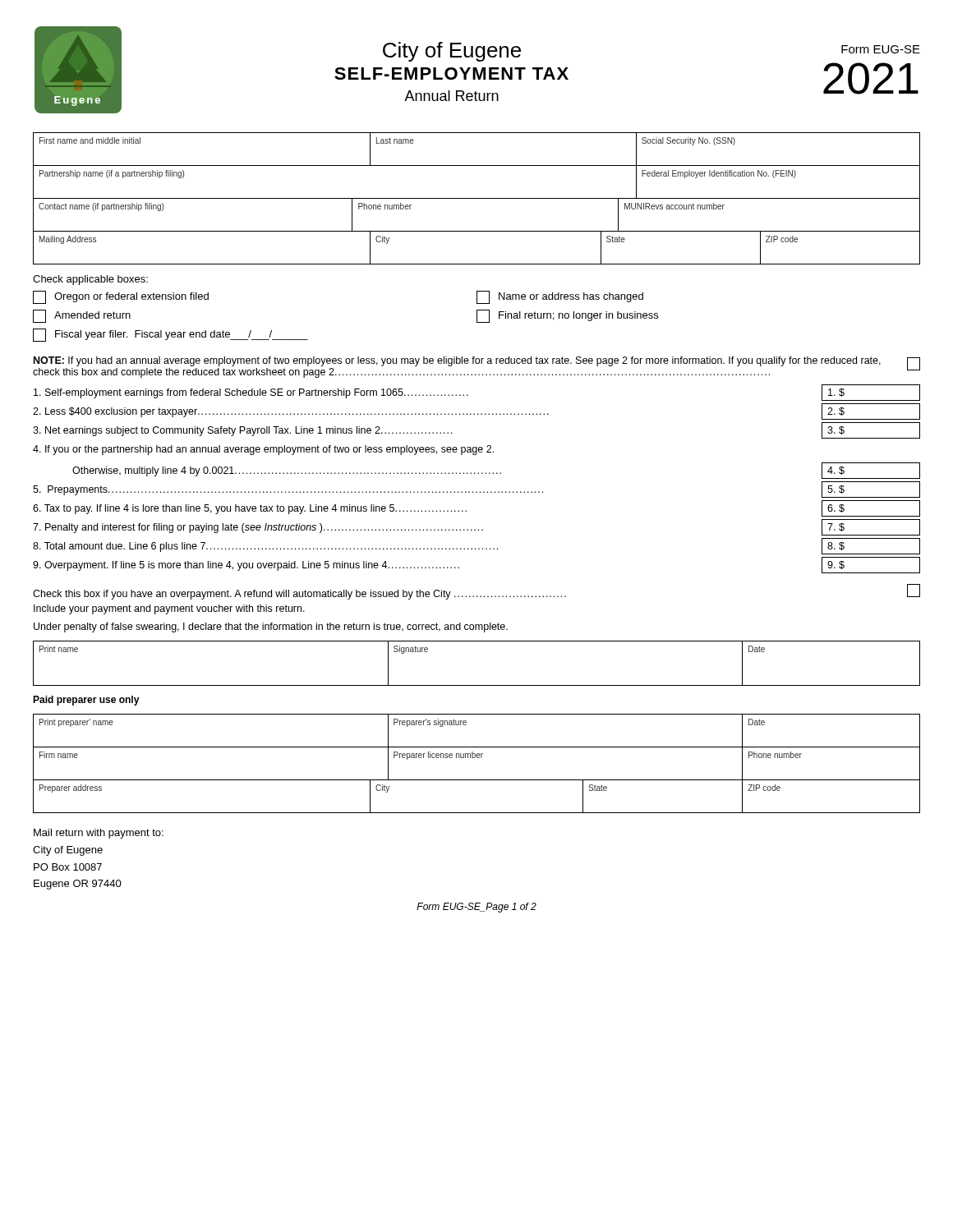Locate the text block with the text "Paid preparer use"

point(86,700)
